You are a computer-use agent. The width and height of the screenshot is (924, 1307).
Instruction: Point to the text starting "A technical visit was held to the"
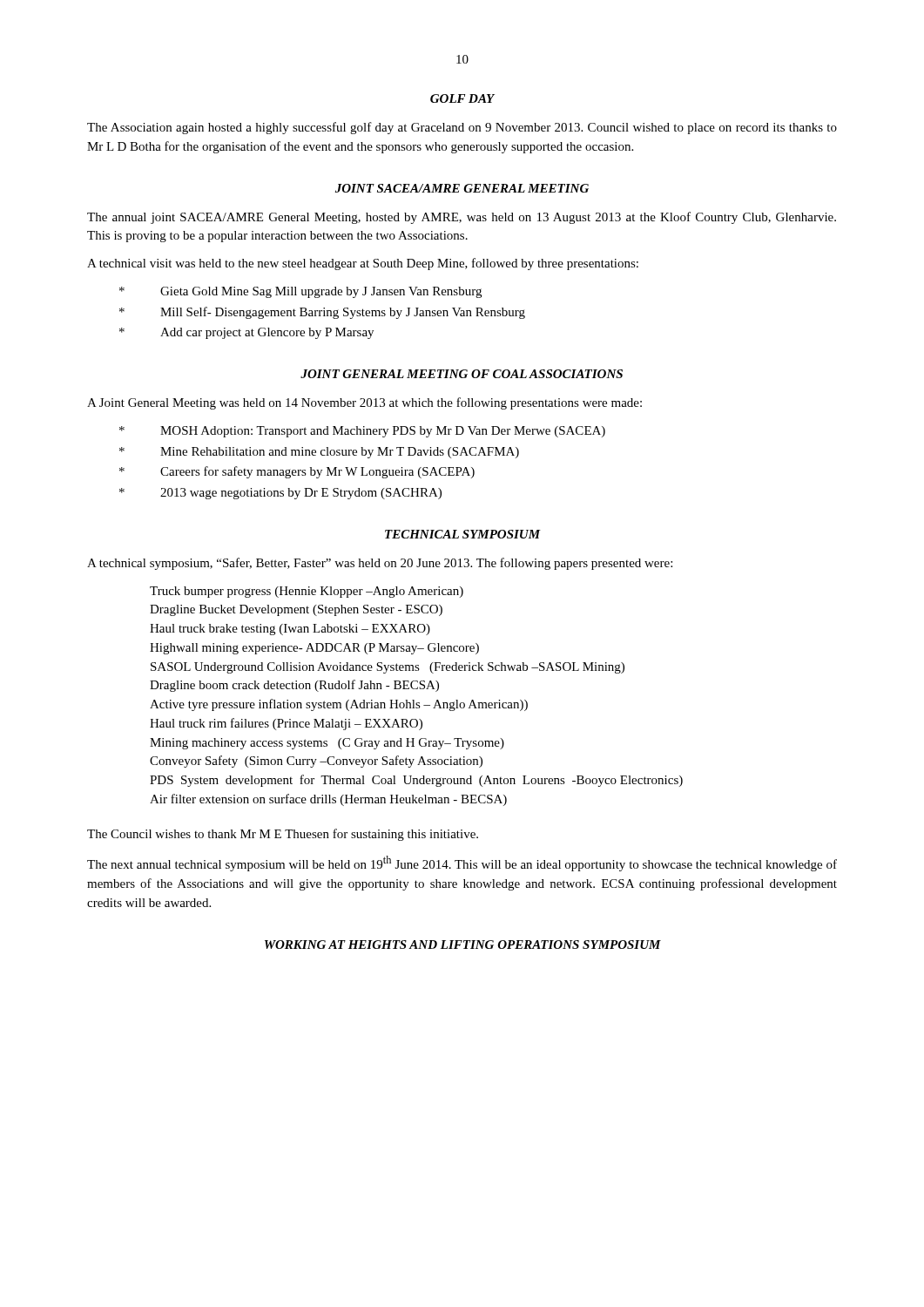[363, 263]
